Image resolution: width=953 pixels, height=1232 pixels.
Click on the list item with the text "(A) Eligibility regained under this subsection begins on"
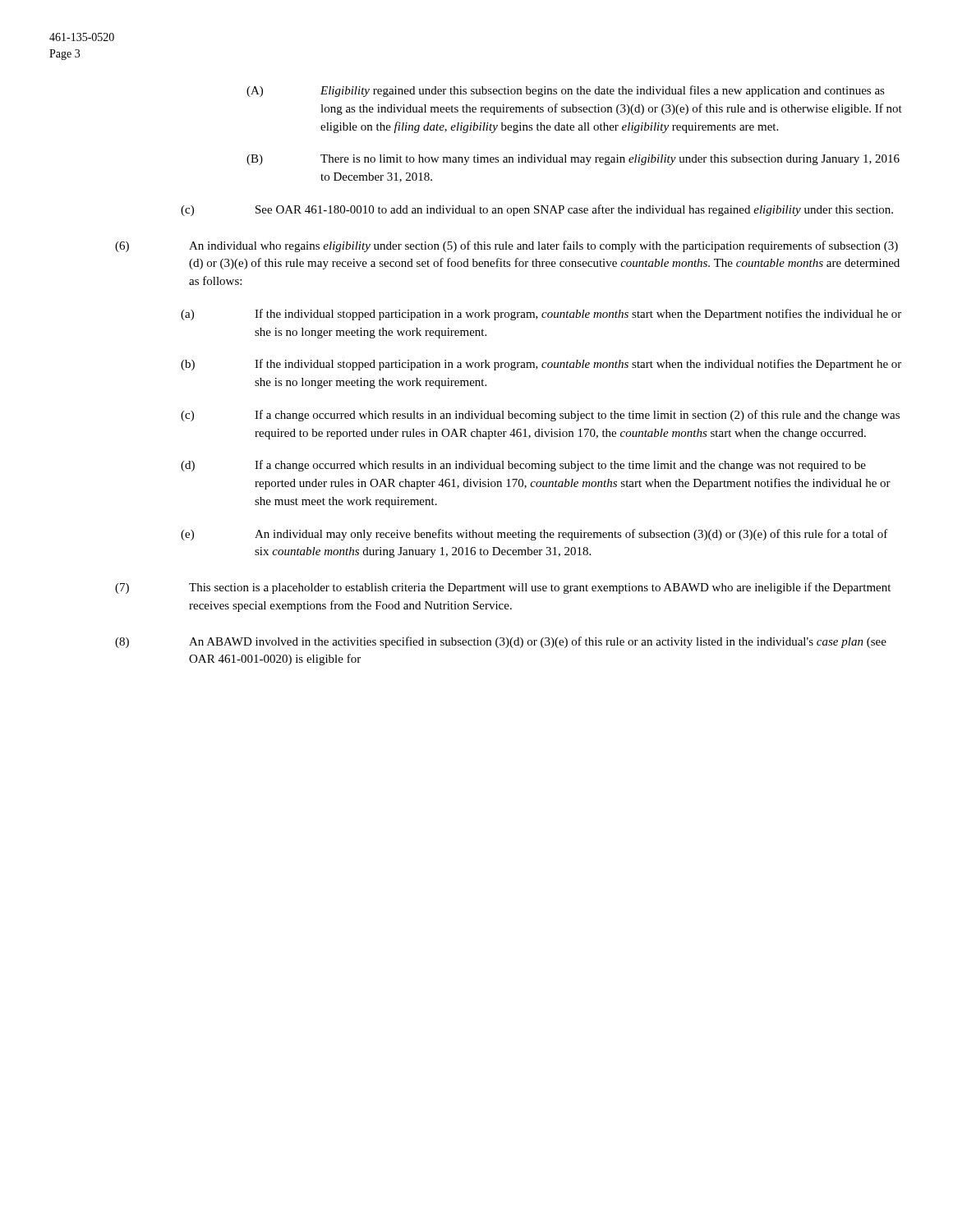pos(575,109)
